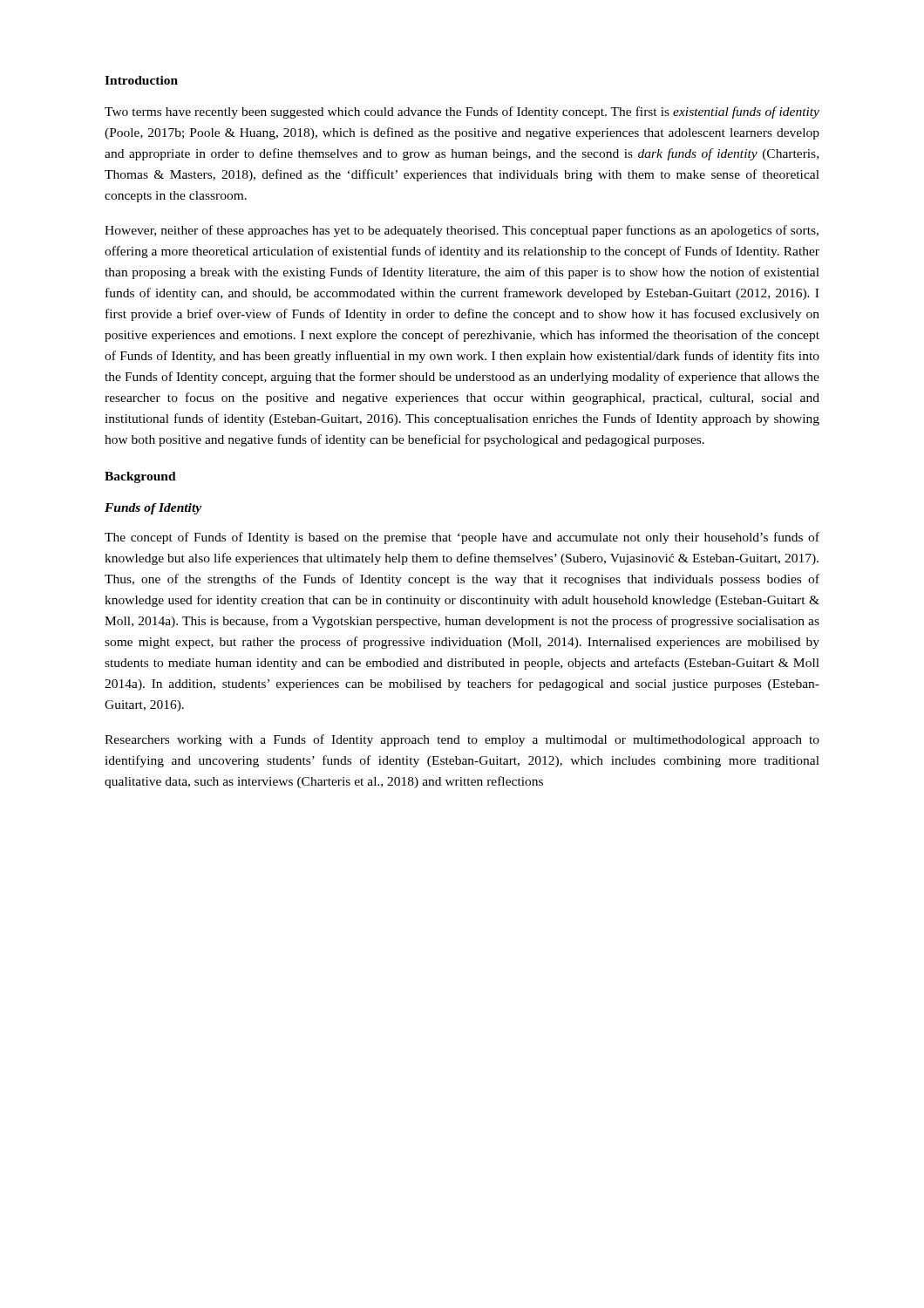Locate the text "Funds of Identity"

pyautogui.click(x=153, y=507)
